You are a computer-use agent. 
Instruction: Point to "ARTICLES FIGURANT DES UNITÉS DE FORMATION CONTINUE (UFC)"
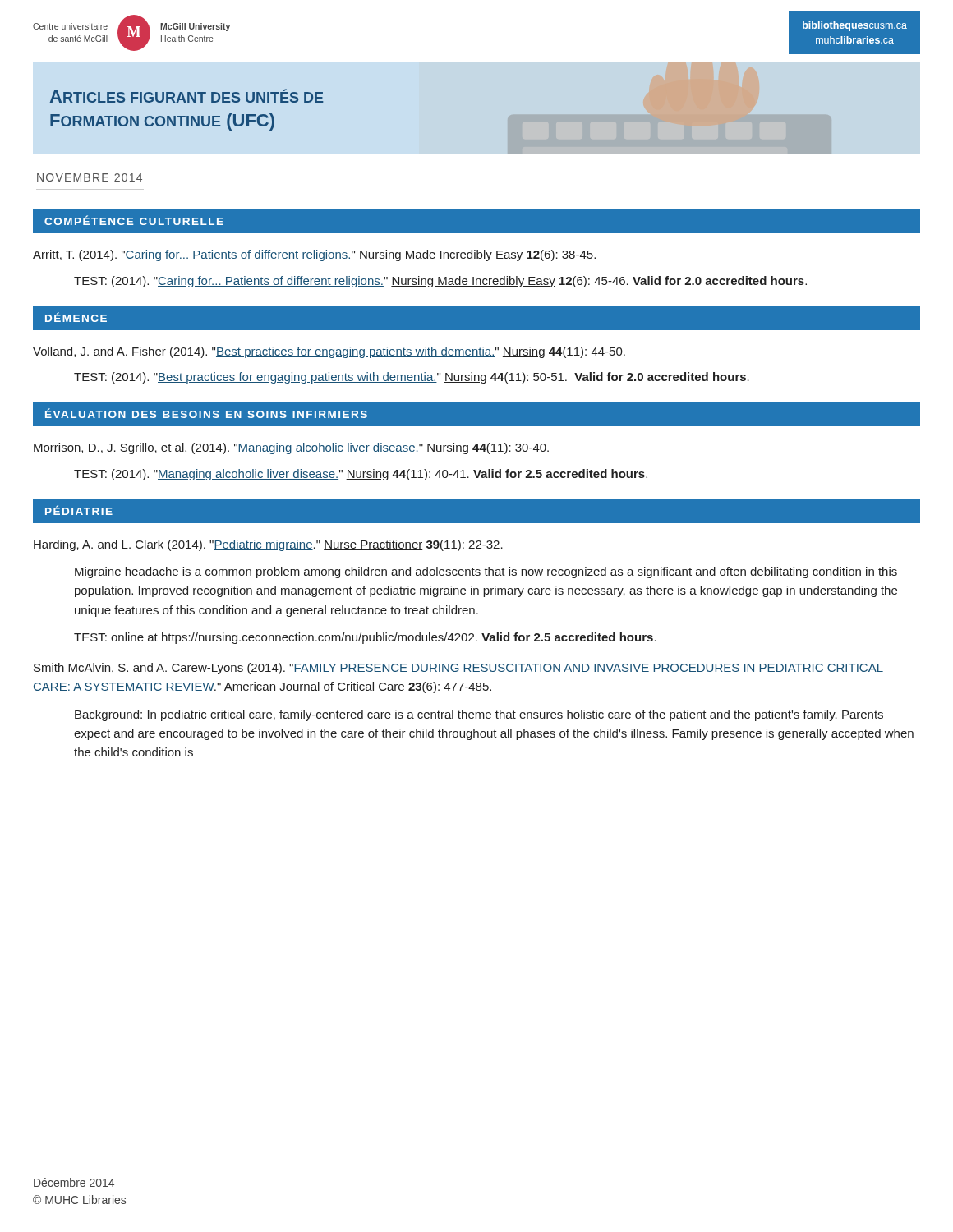186,96
